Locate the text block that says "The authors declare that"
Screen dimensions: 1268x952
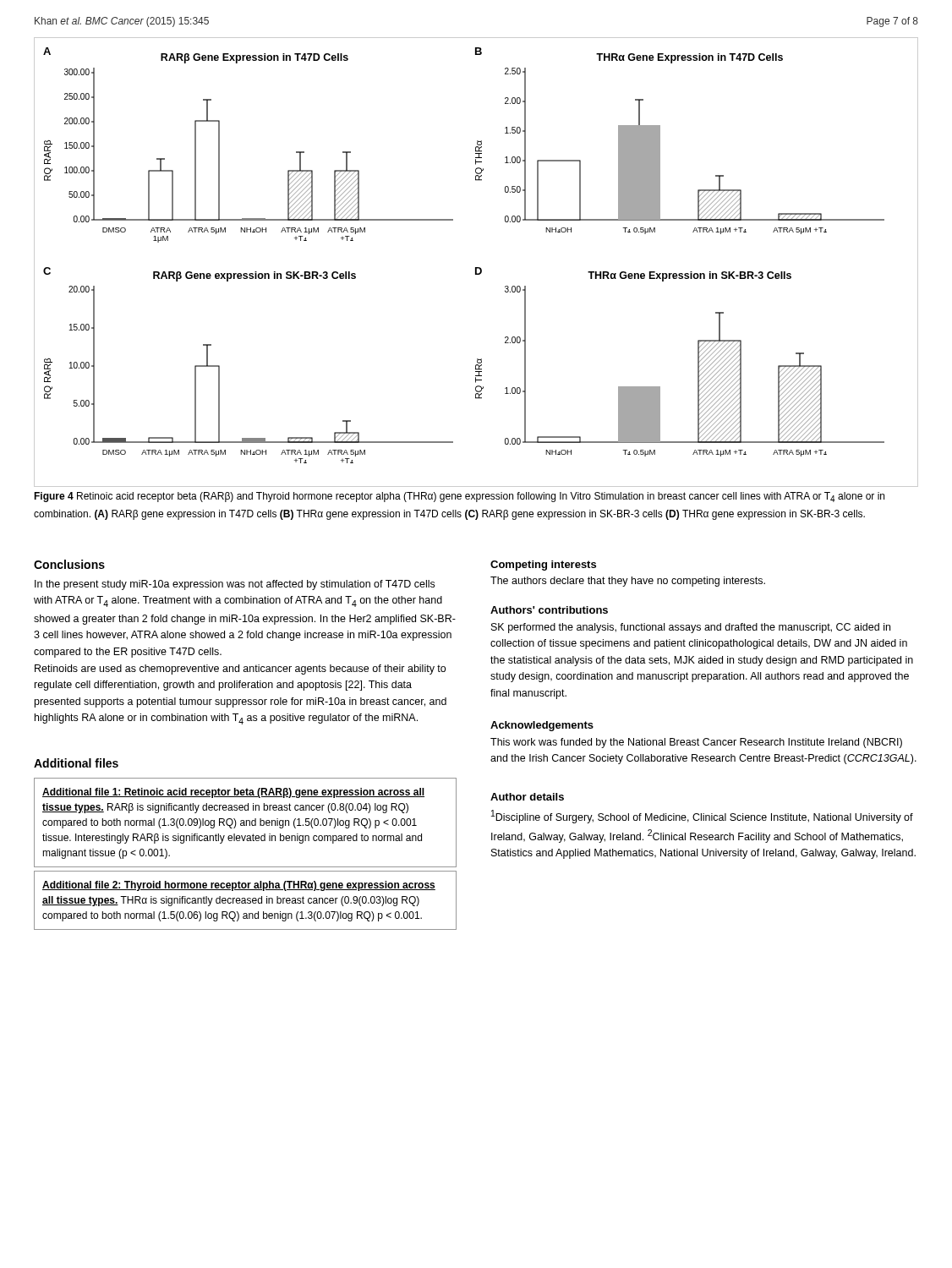[628, 581]
